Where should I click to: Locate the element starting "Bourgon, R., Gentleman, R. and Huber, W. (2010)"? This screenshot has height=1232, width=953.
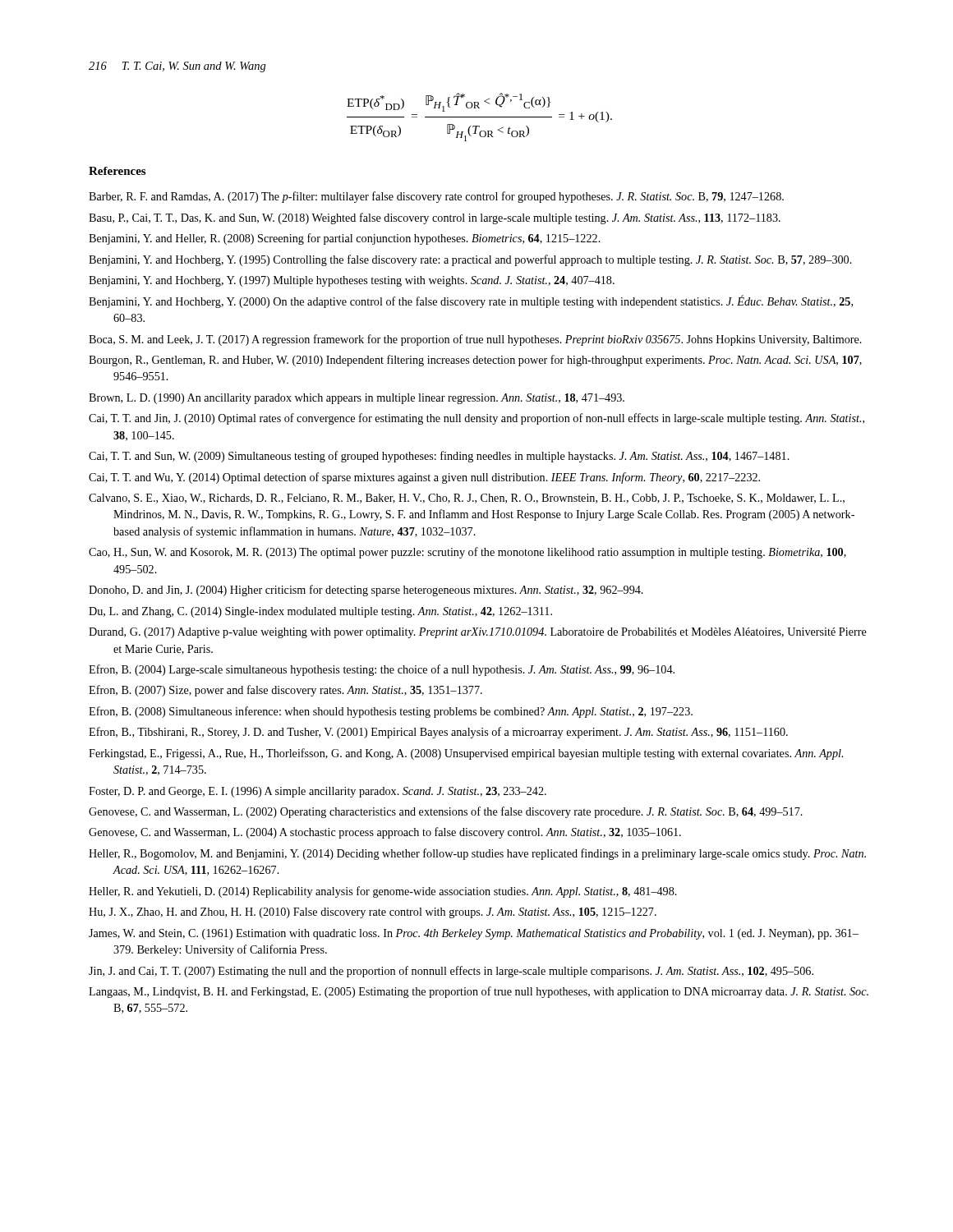coord(475,368)
